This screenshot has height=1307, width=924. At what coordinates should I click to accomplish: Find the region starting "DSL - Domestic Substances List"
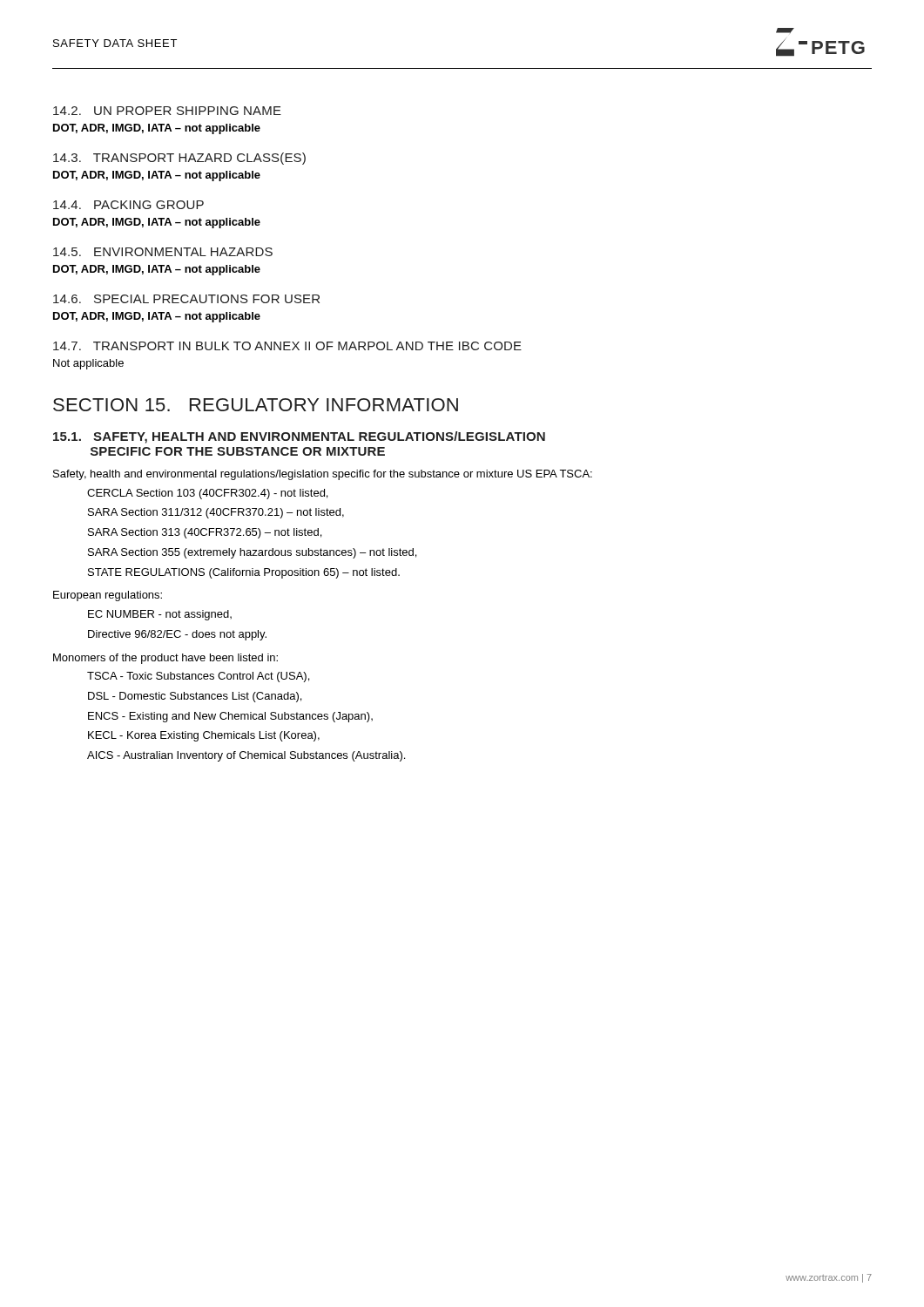coord(195,696)
